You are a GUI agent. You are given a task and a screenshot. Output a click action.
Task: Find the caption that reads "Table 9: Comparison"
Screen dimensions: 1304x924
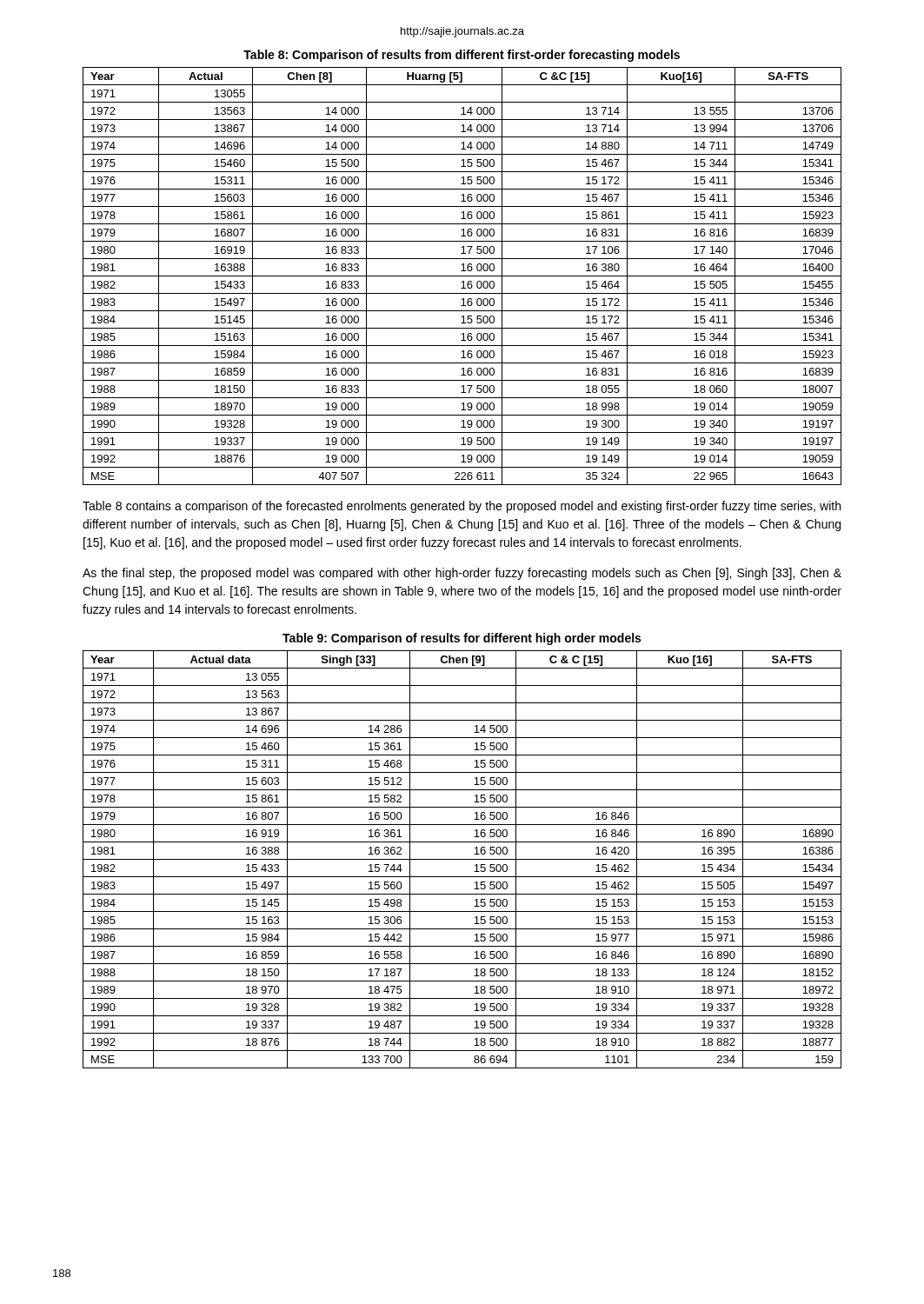462,638
